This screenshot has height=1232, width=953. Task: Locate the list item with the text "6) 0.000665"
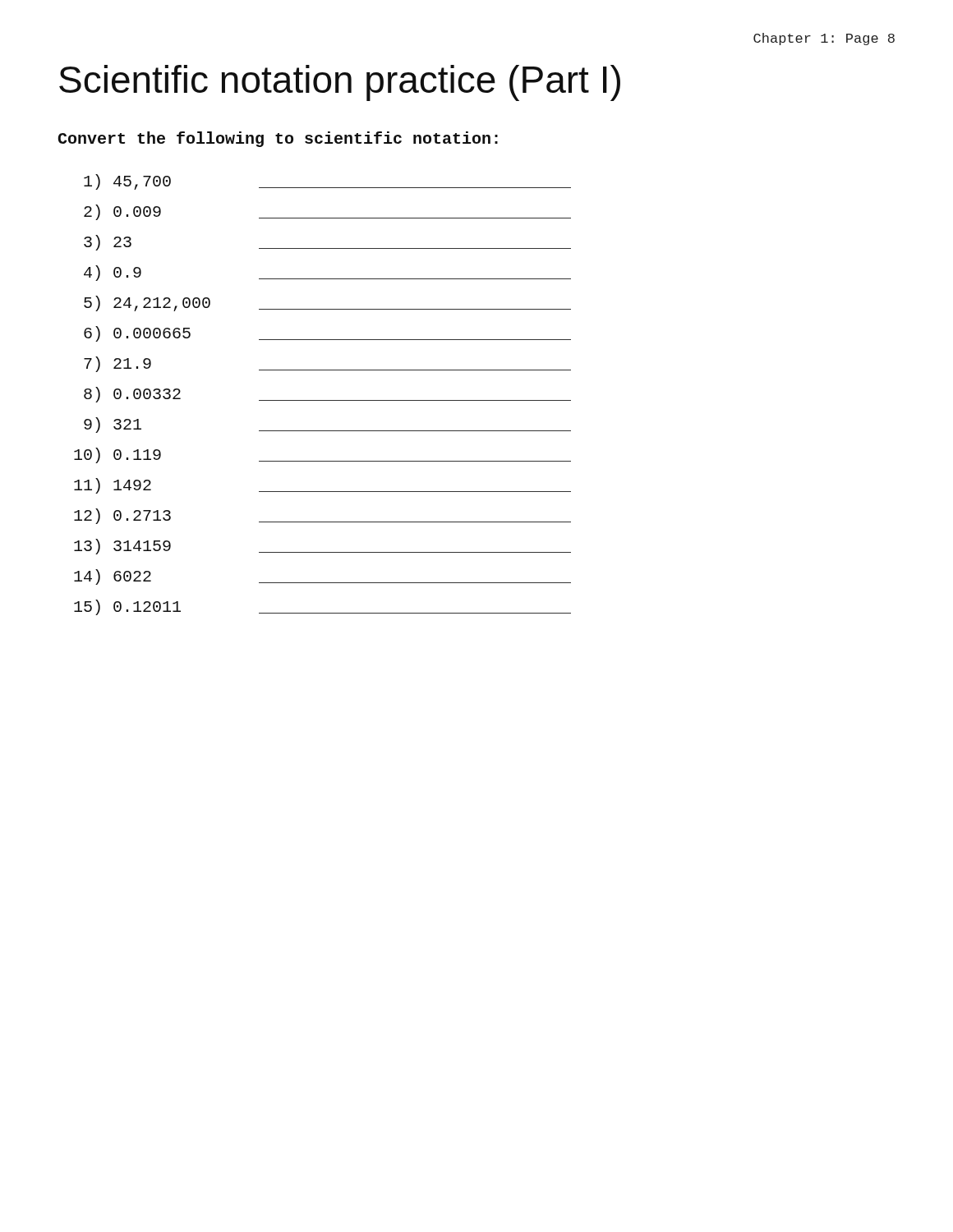click(x=314, y=334)
